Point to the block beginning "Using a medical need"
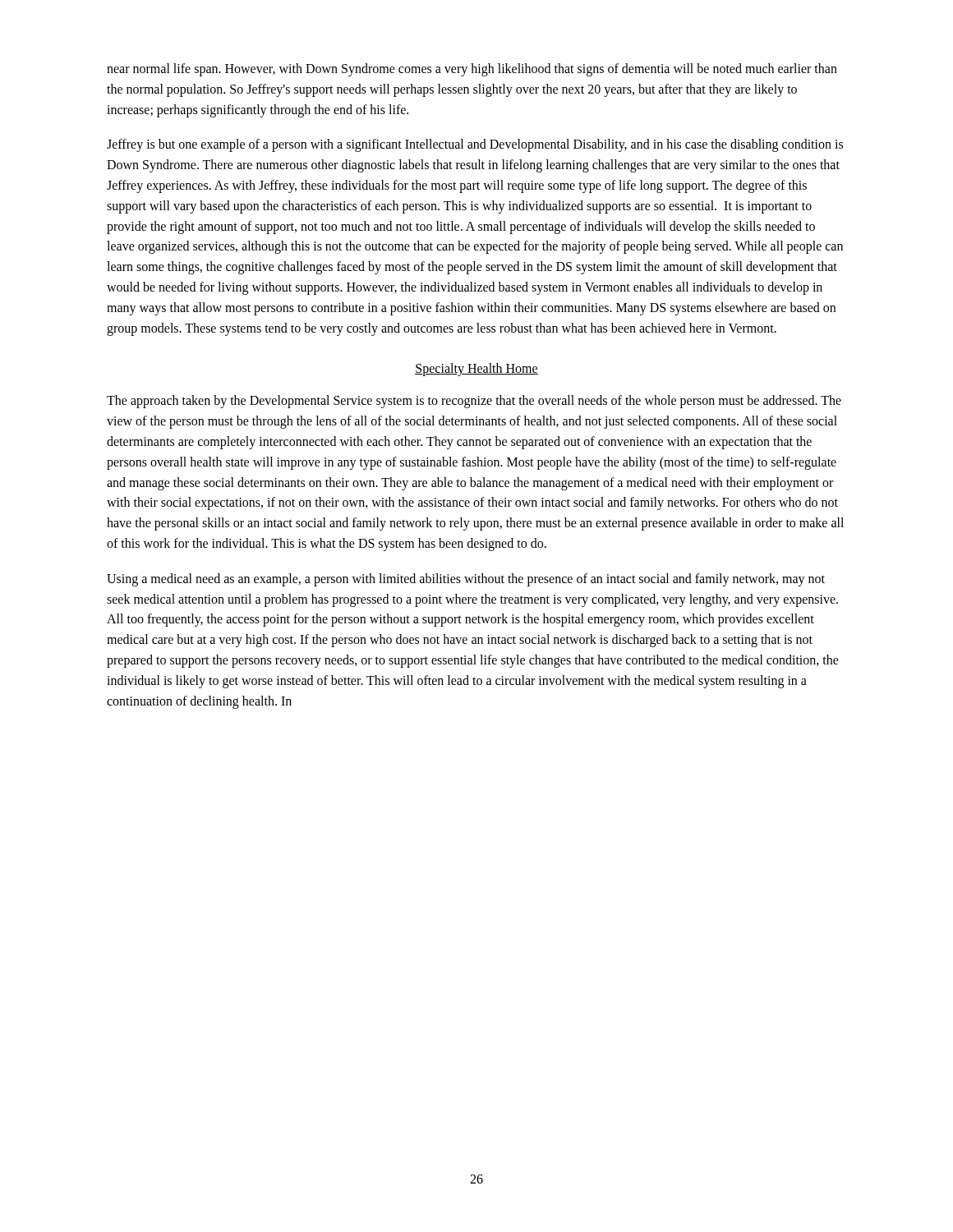The height and width of the screenshot is (1232, 953). [473, 639]
